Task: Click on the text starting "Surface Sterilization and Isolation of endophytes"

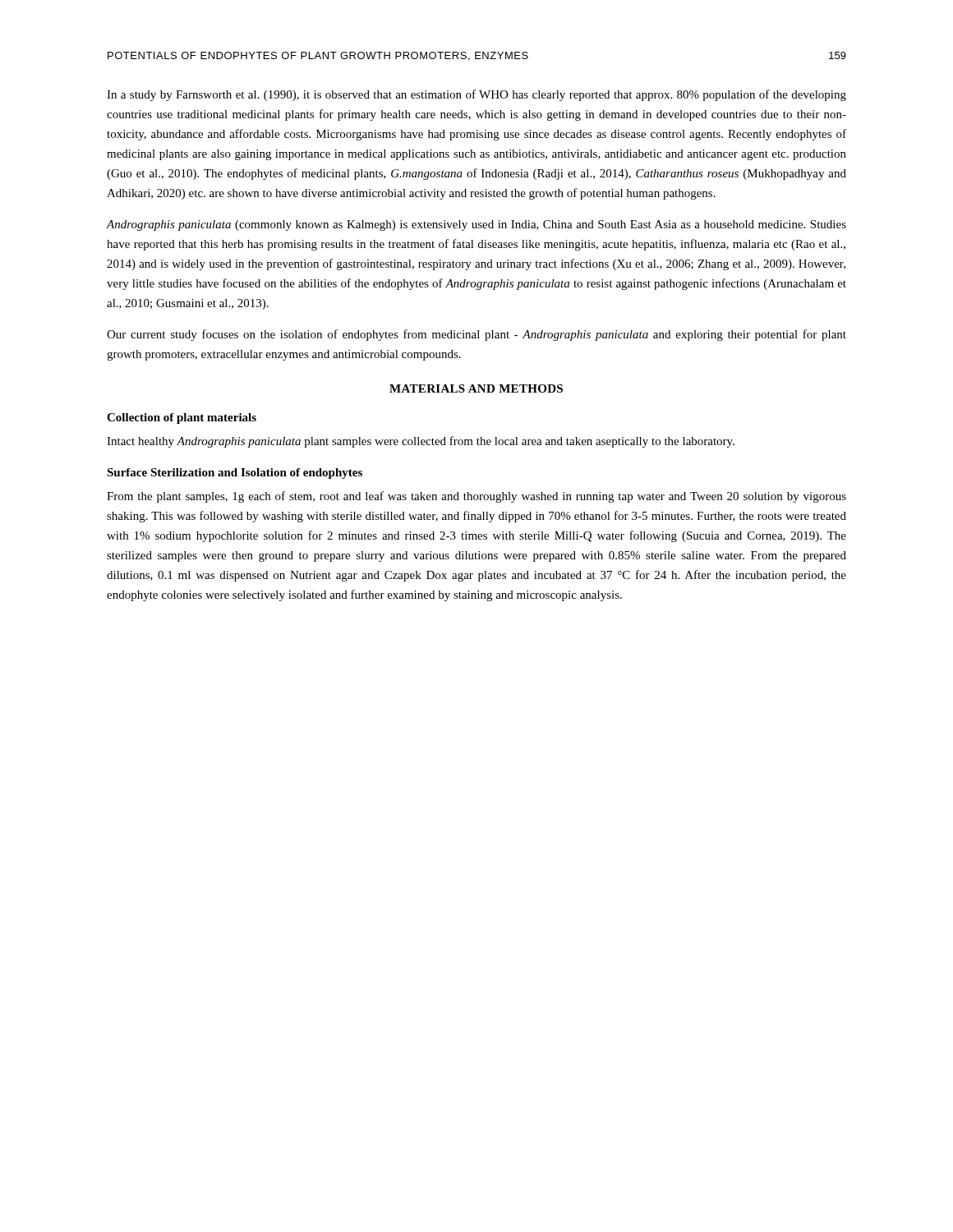Action: [235, 472]
